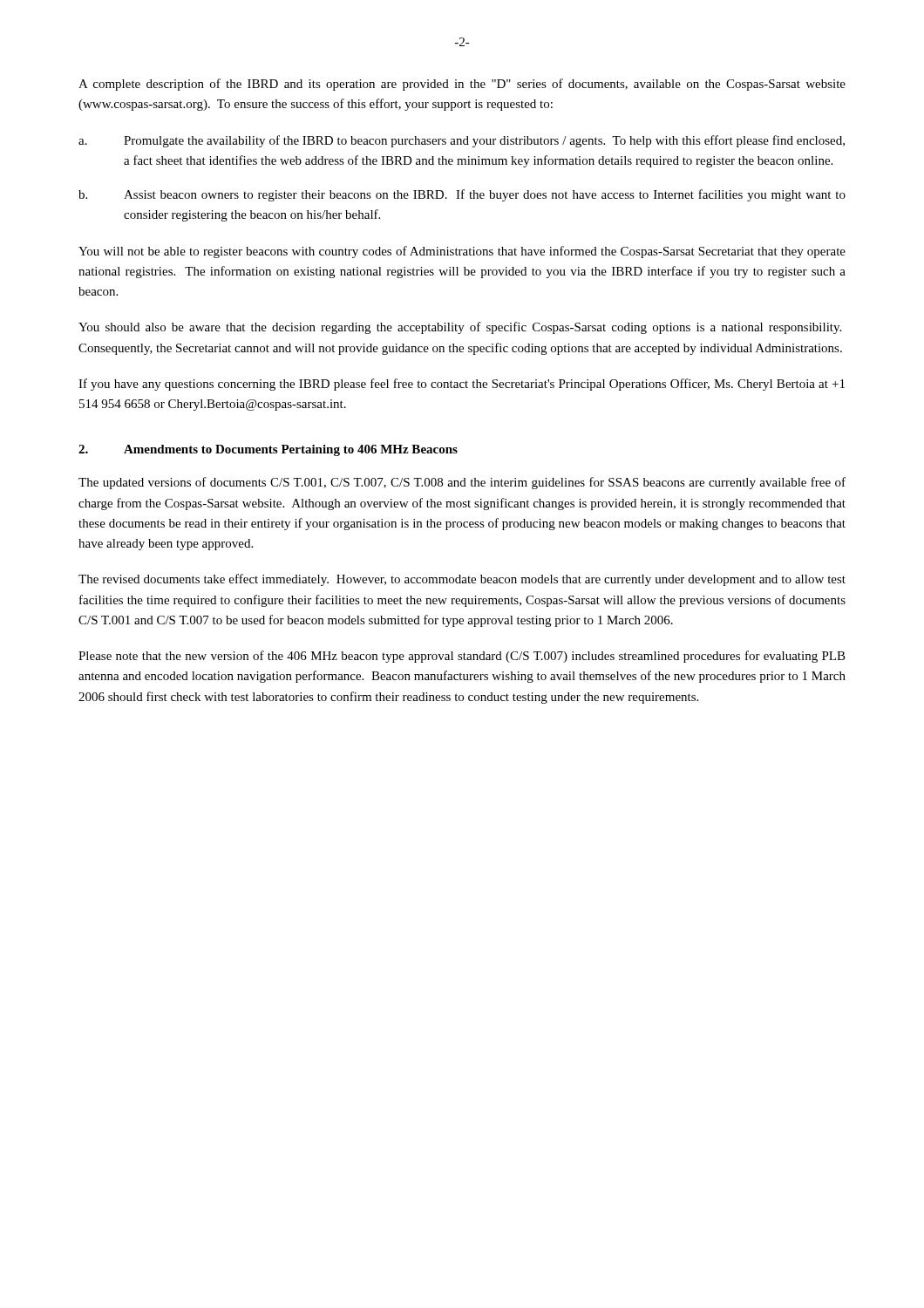Select the text block with the text "You will not be able to register beacons"
The image size is (924, 1308).
coord(462,271)
